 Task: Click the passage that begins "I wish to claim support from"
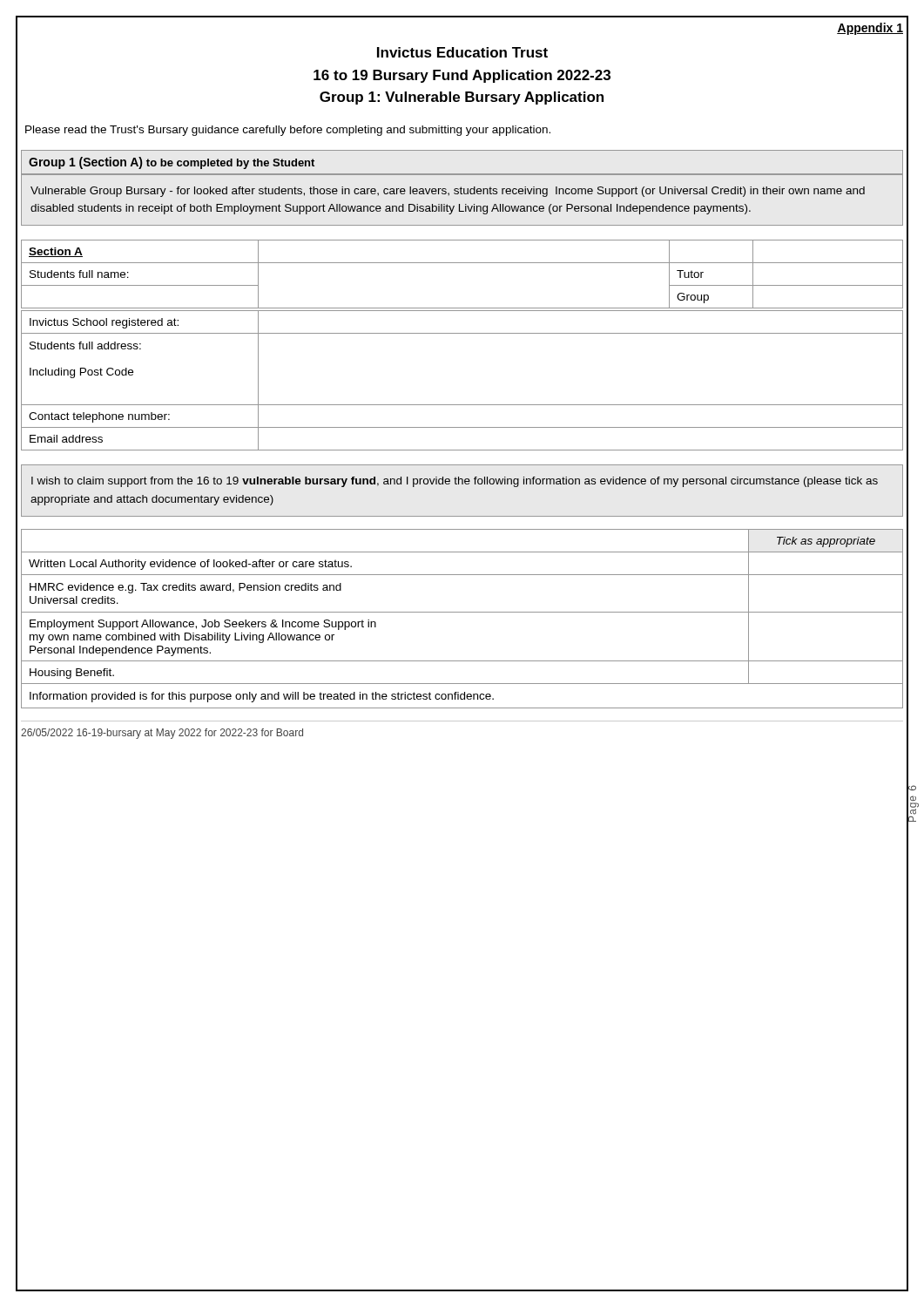pyautogui.click(x=454, y=490)
